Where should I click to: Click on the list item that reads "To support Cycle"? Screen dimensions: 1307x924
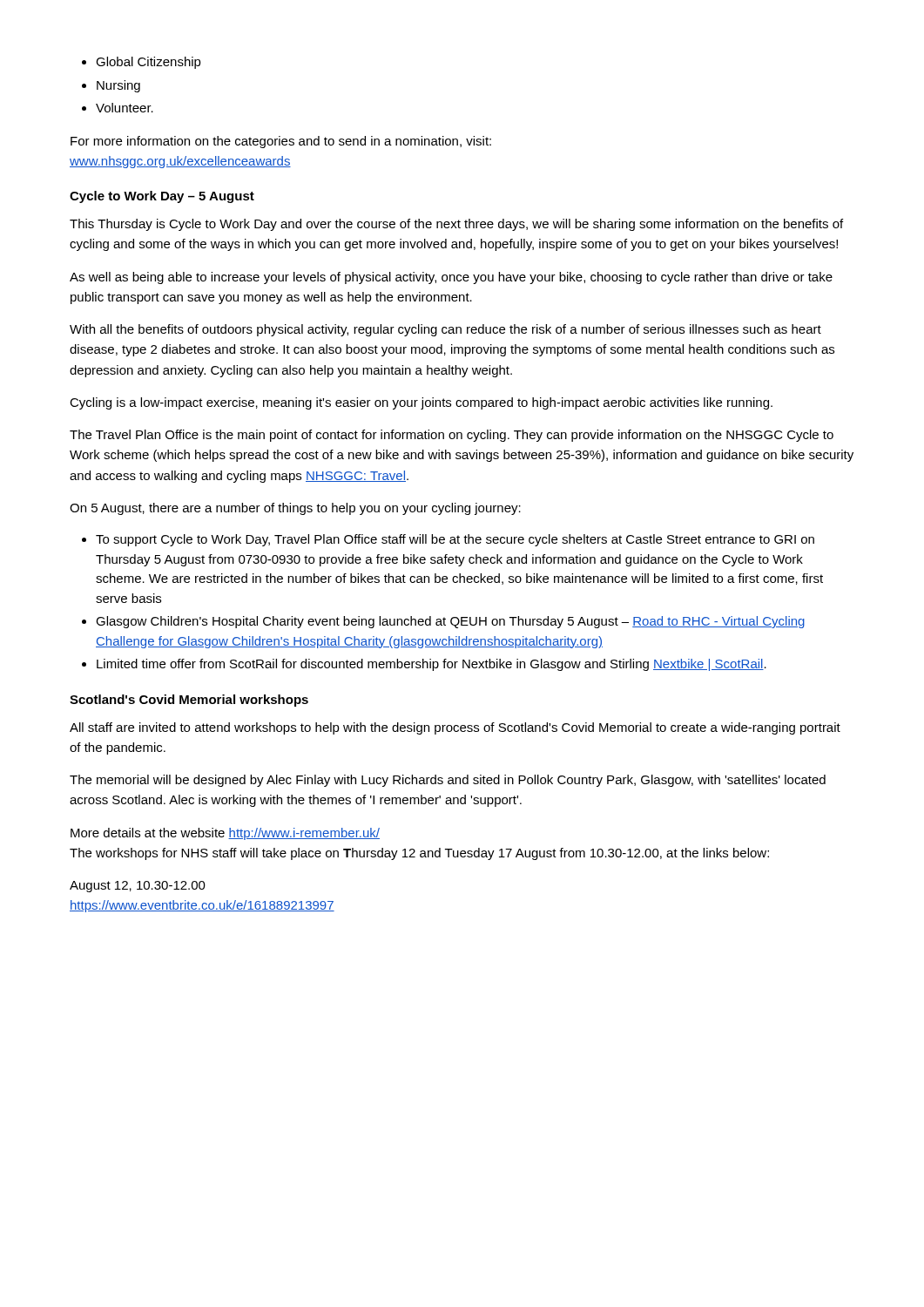475,569
